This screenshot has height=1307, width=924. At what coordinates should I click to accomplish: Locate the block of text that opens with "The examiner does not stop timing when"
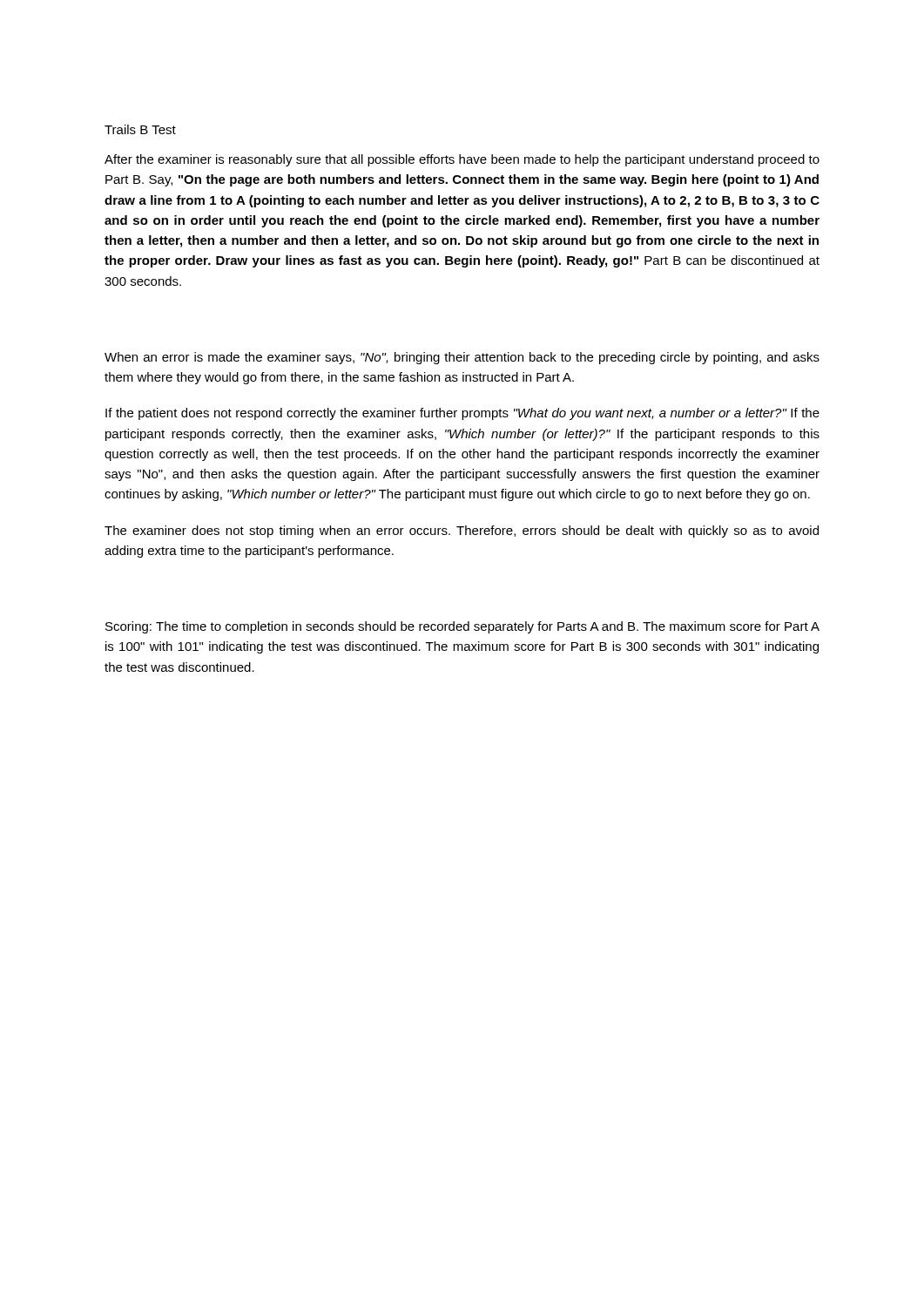click(x=462, y=540)
